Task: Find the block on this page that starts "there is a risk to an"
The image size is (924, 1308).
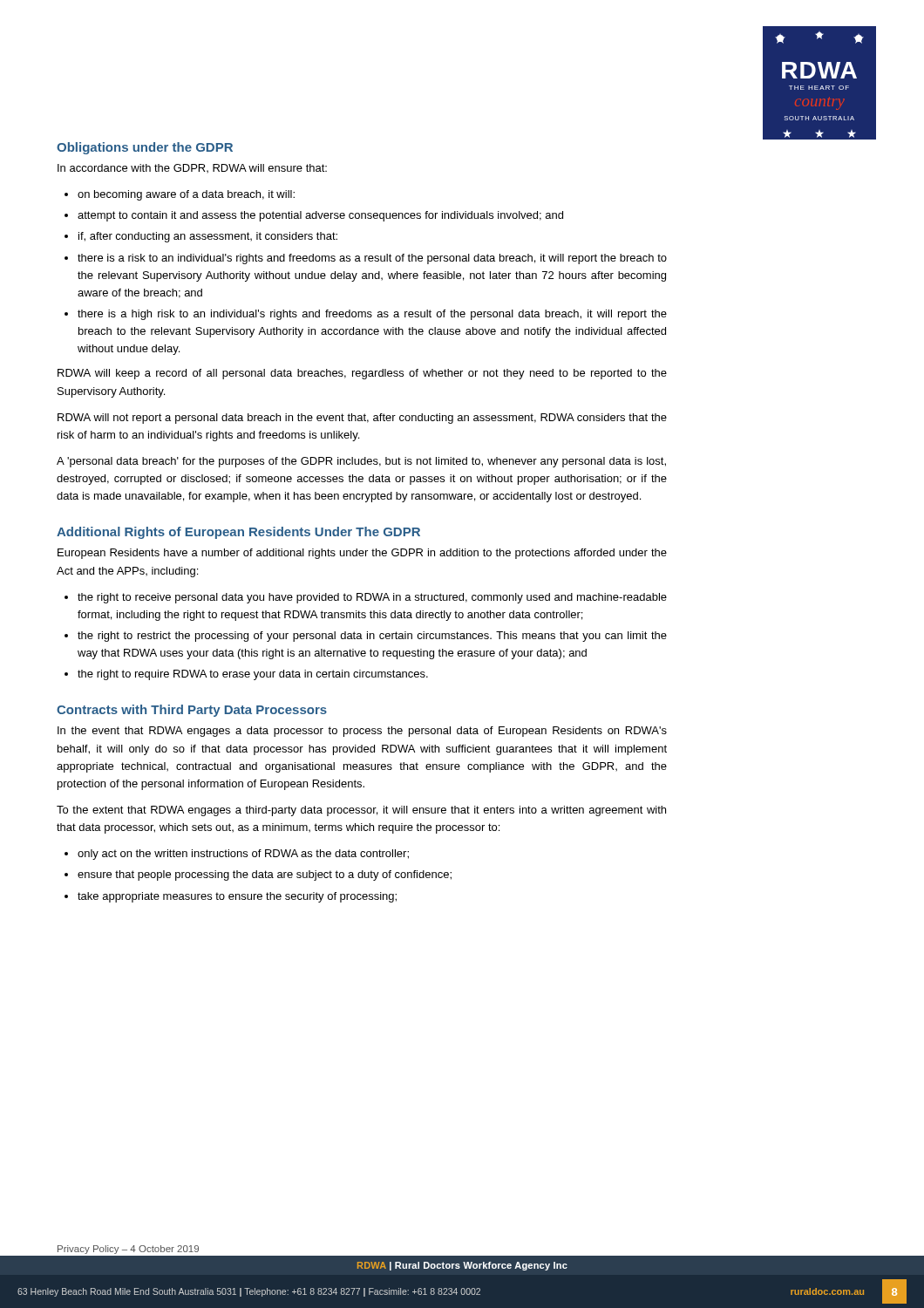Action: click(x=372, y=275)
